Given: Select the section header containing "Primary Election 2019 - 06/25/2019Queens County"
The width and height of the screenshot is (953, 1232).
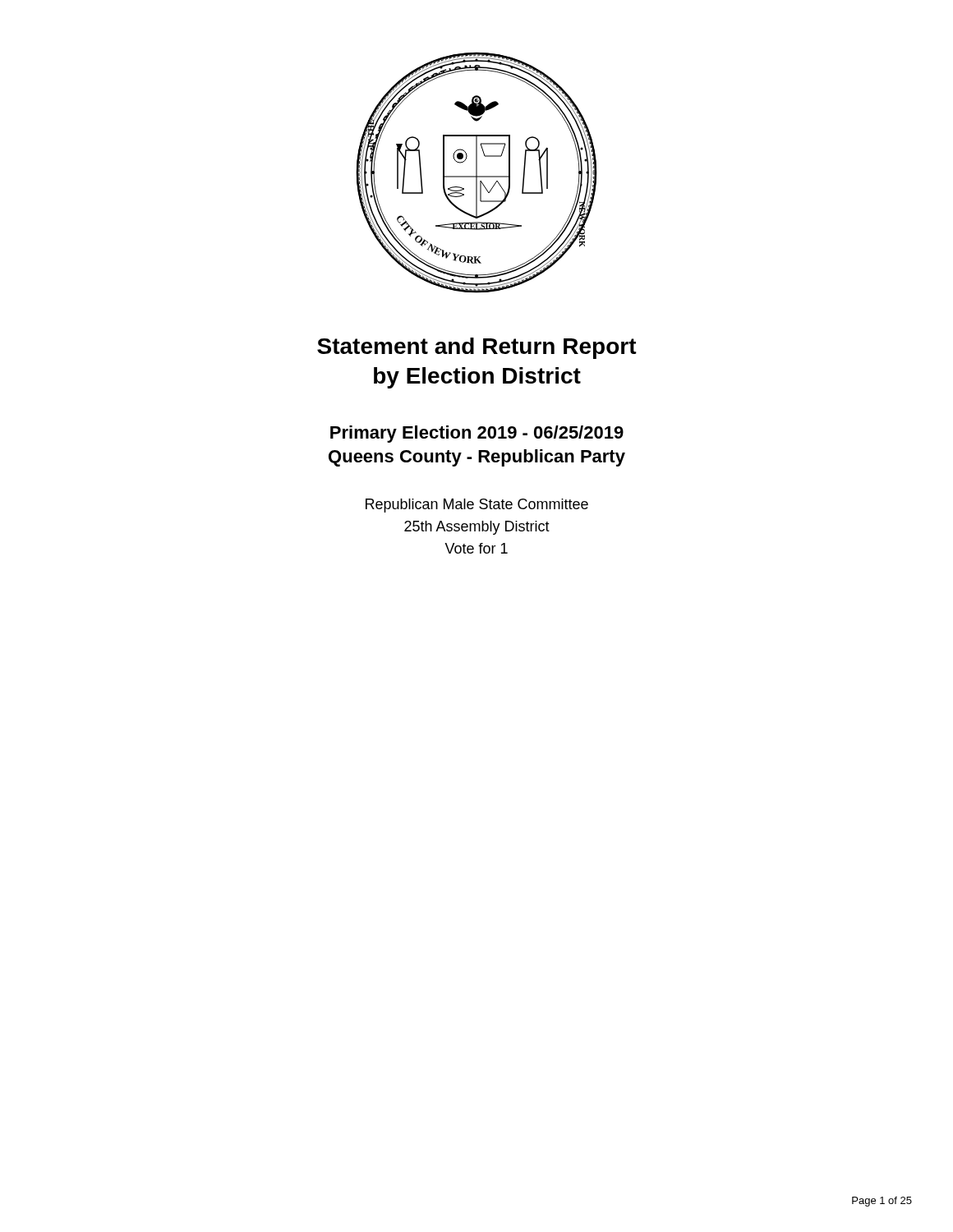Looking at the screenshot, I should [476, 445].
